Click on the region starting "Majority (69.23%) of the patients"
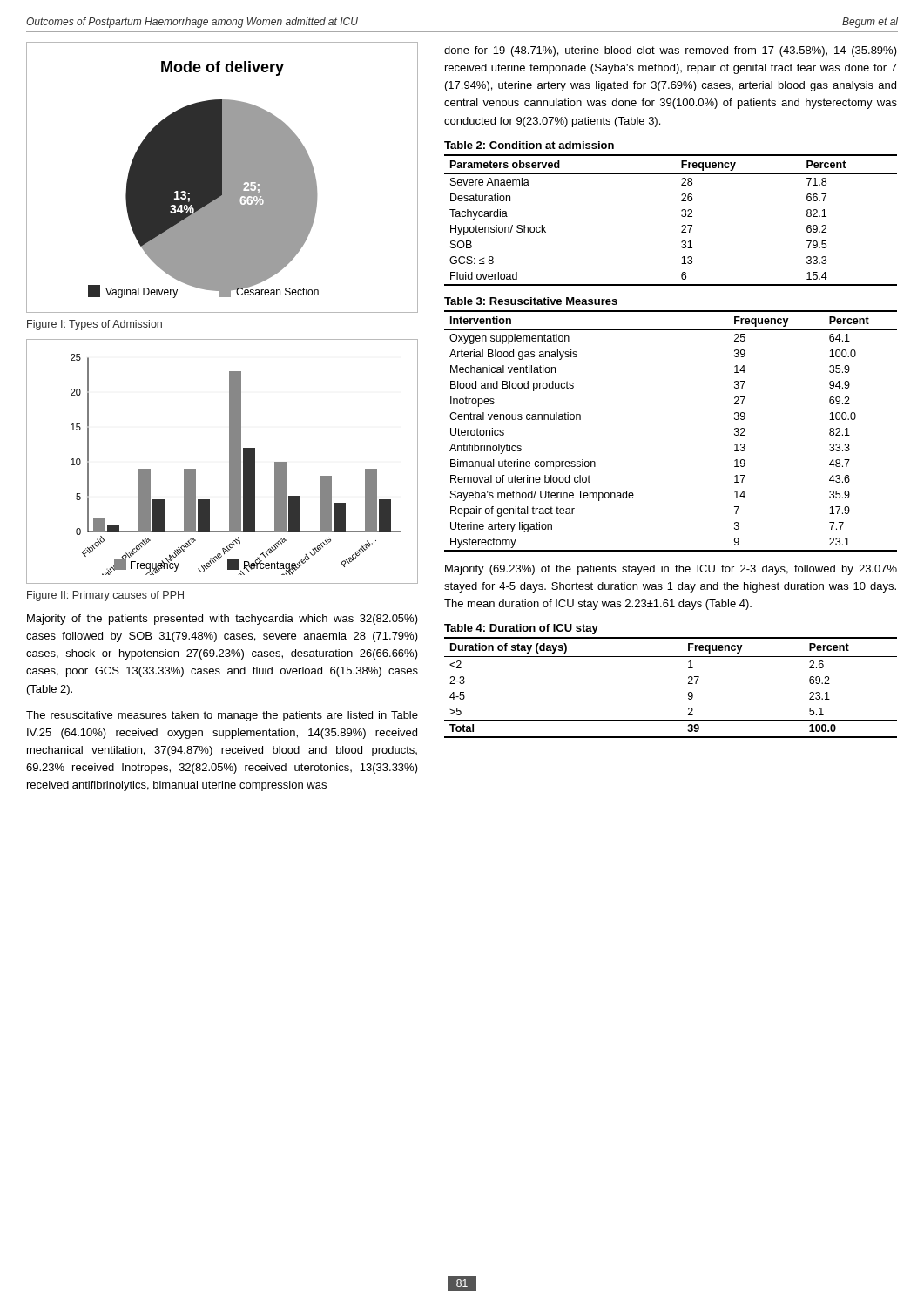 671,586
